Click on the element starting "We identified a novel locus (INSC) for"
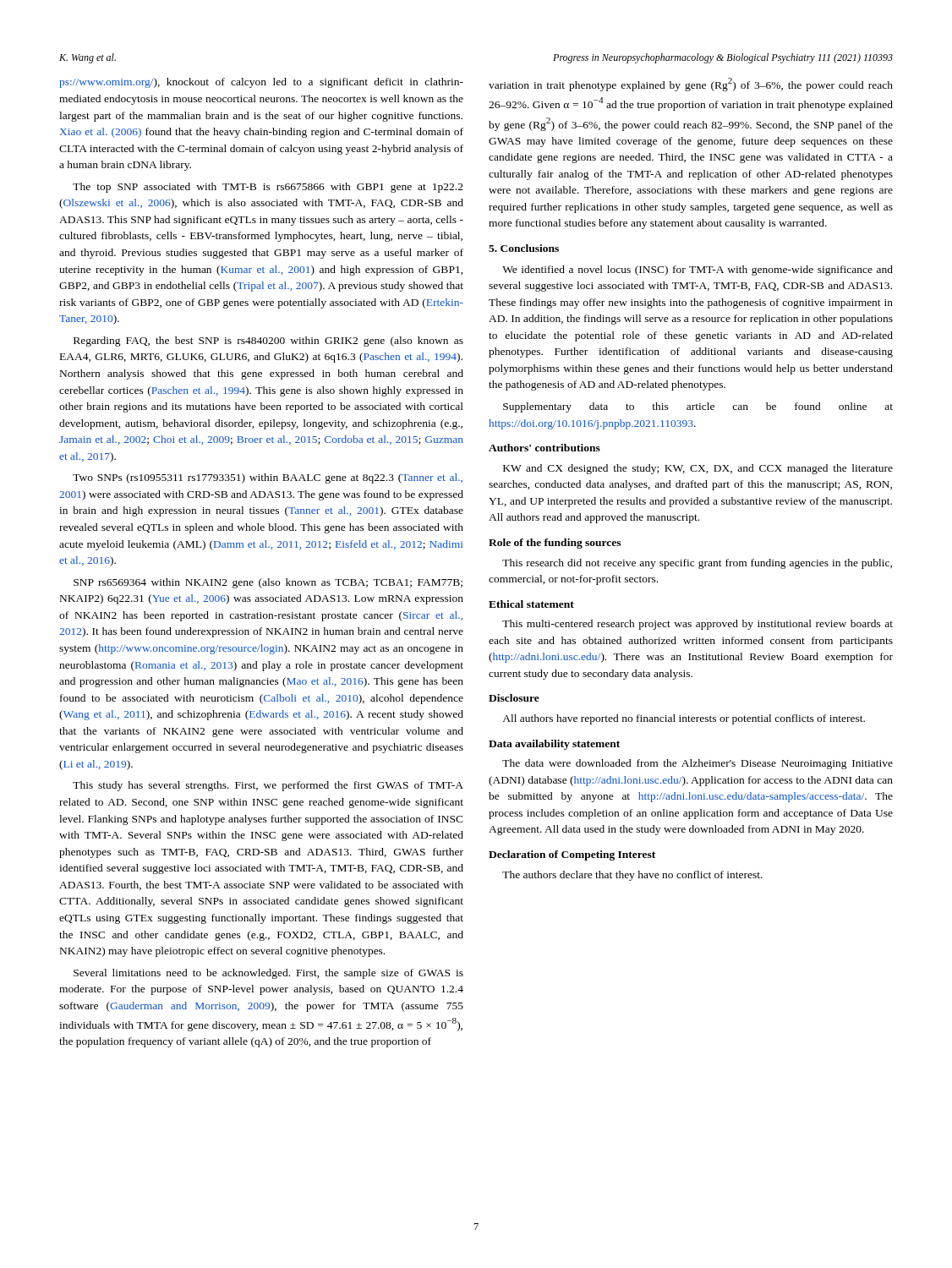Screen dimensions: 1268x952 pos(691,327)
